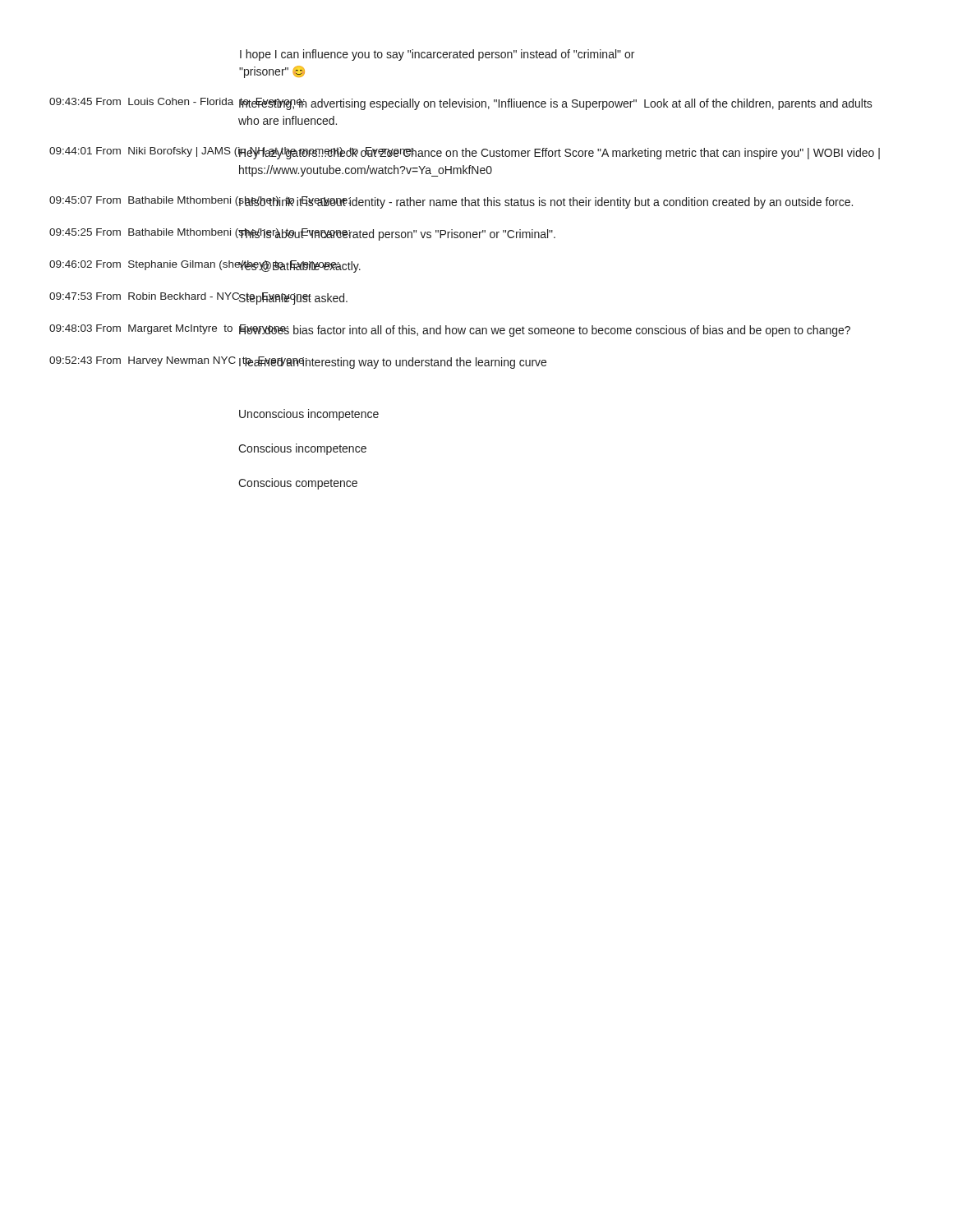
Task: Click on the text block that reads "Hey lazy gators...check out"
Action: tap(559, 161)
